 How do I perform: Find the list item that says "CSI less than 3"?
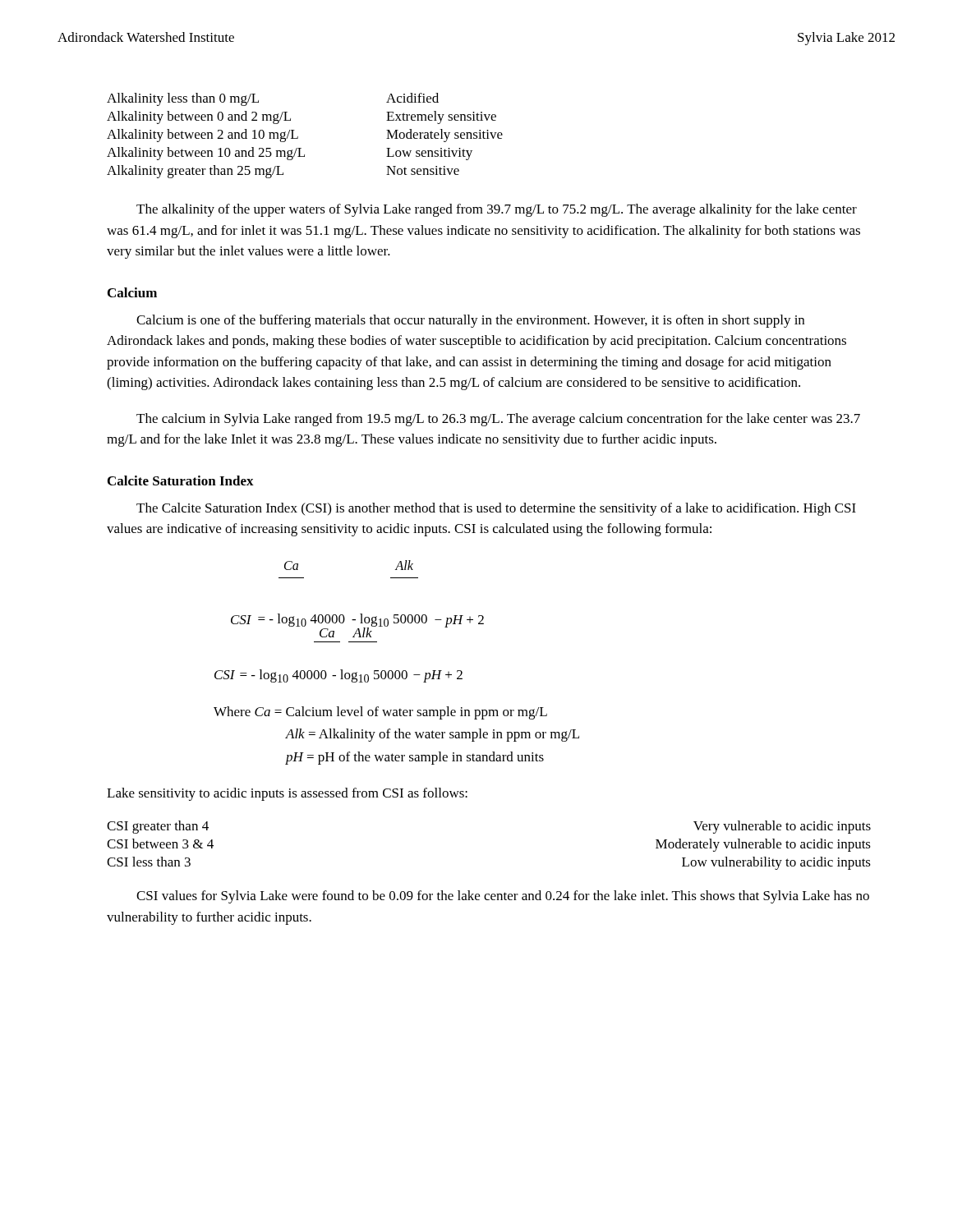click(149, 862)
